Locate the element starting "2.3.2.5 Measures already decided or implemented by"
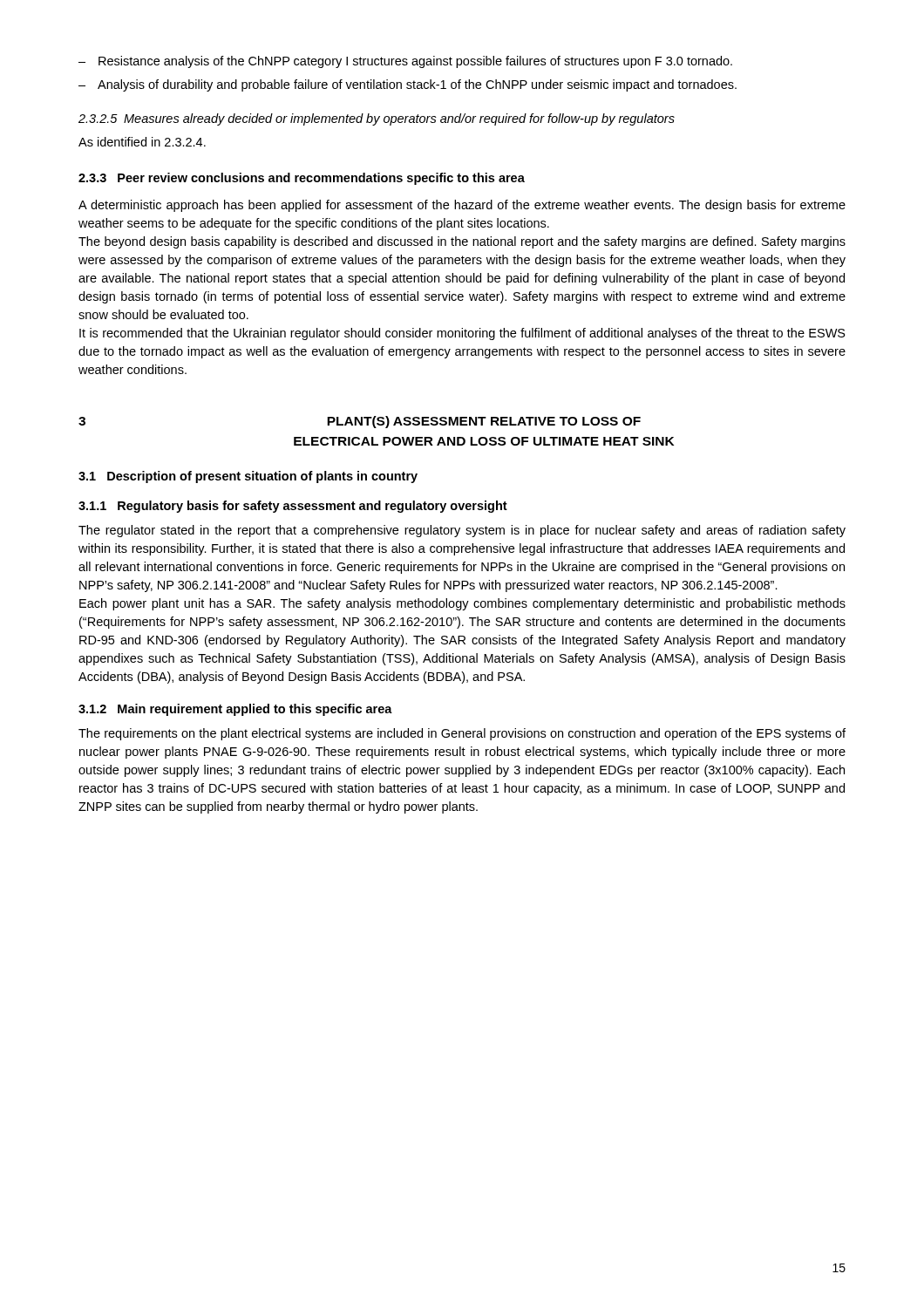The height and width of the screenshot is (1308, 924). tap(462, 119)
